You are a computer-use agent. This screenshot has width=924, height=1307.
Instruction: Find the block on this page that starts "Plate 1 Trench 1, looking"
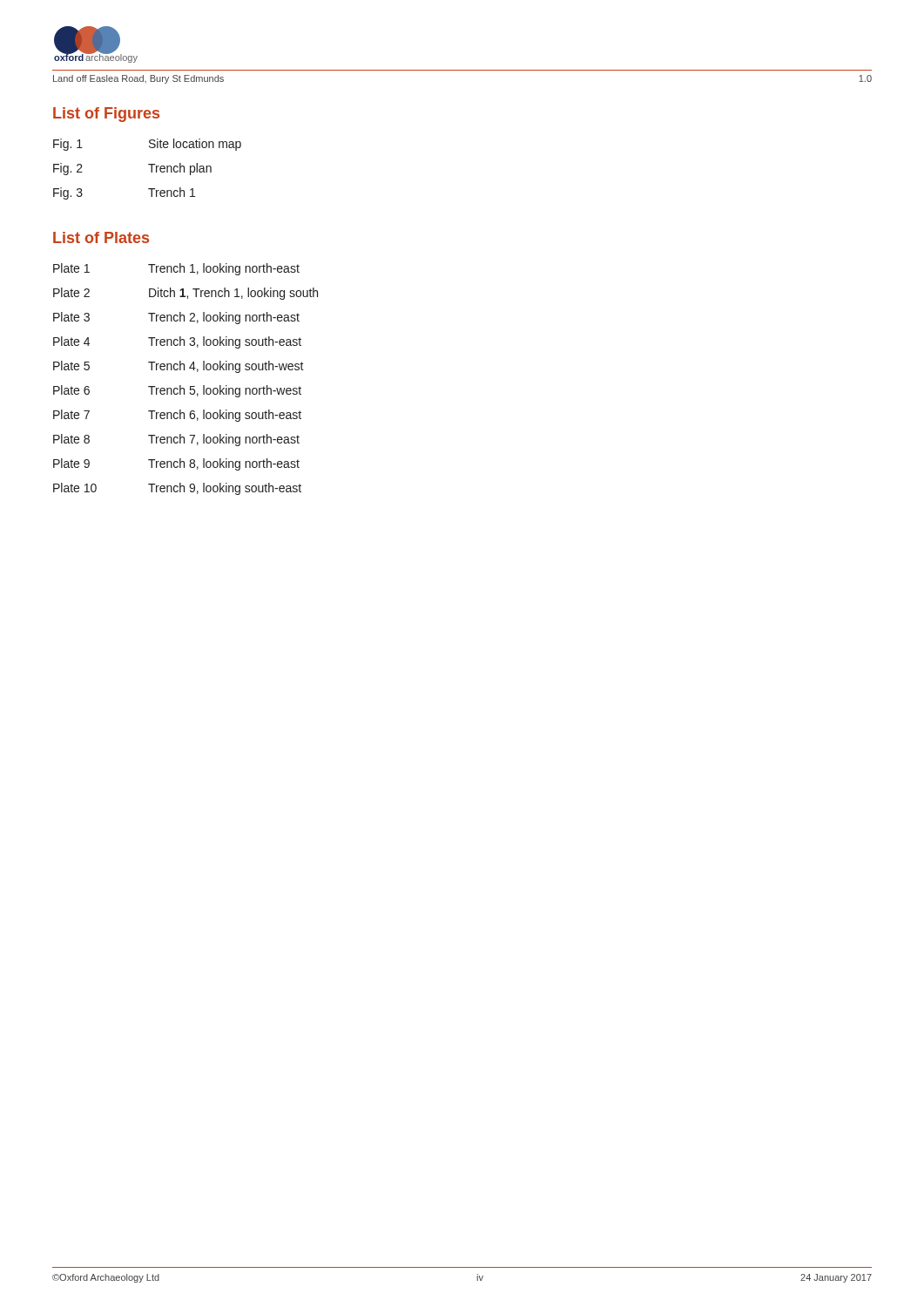[x=176, y=268]
